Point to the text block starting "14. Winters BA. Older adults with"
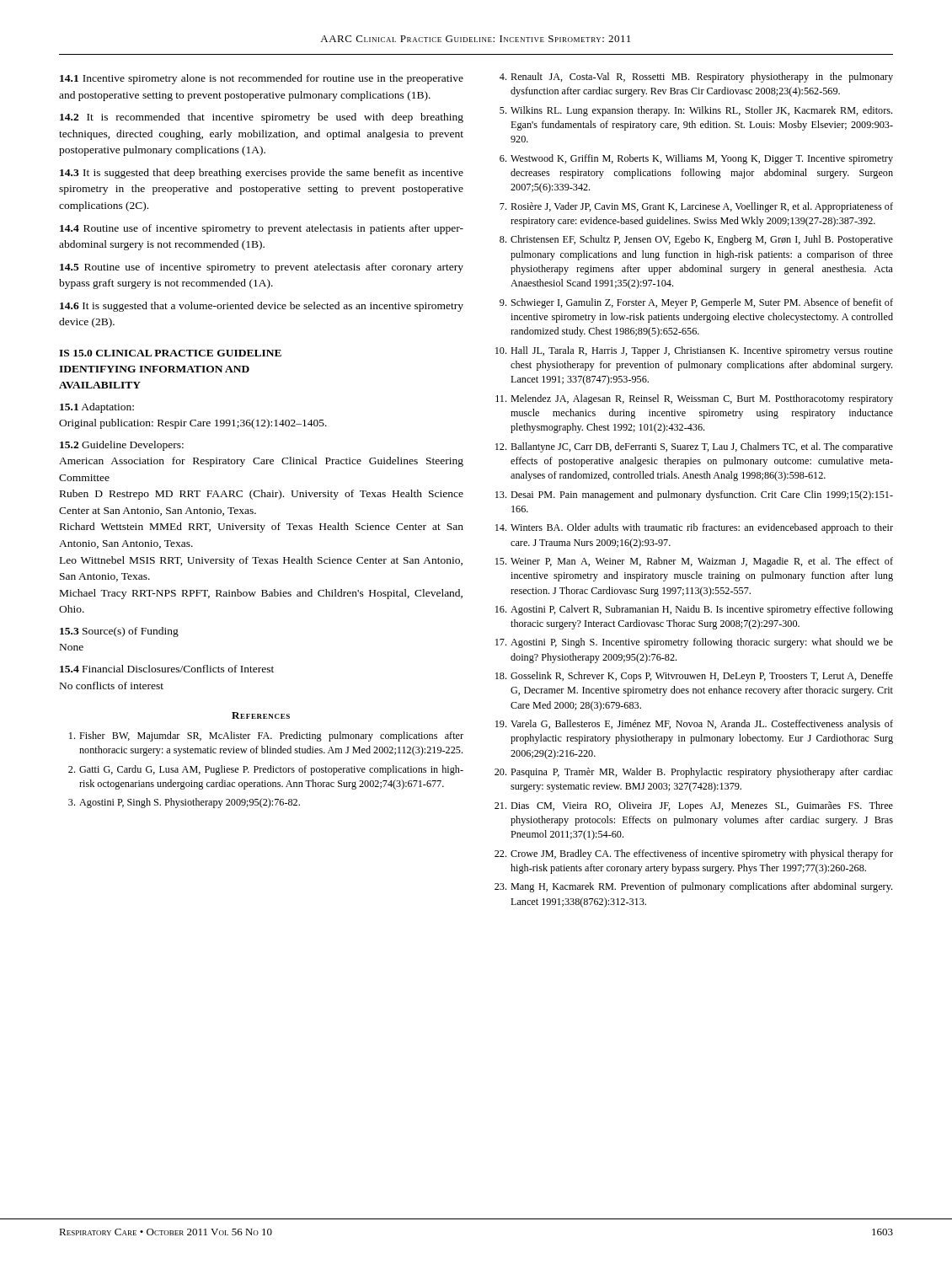 pyautogui.click(x=691, y=535)
